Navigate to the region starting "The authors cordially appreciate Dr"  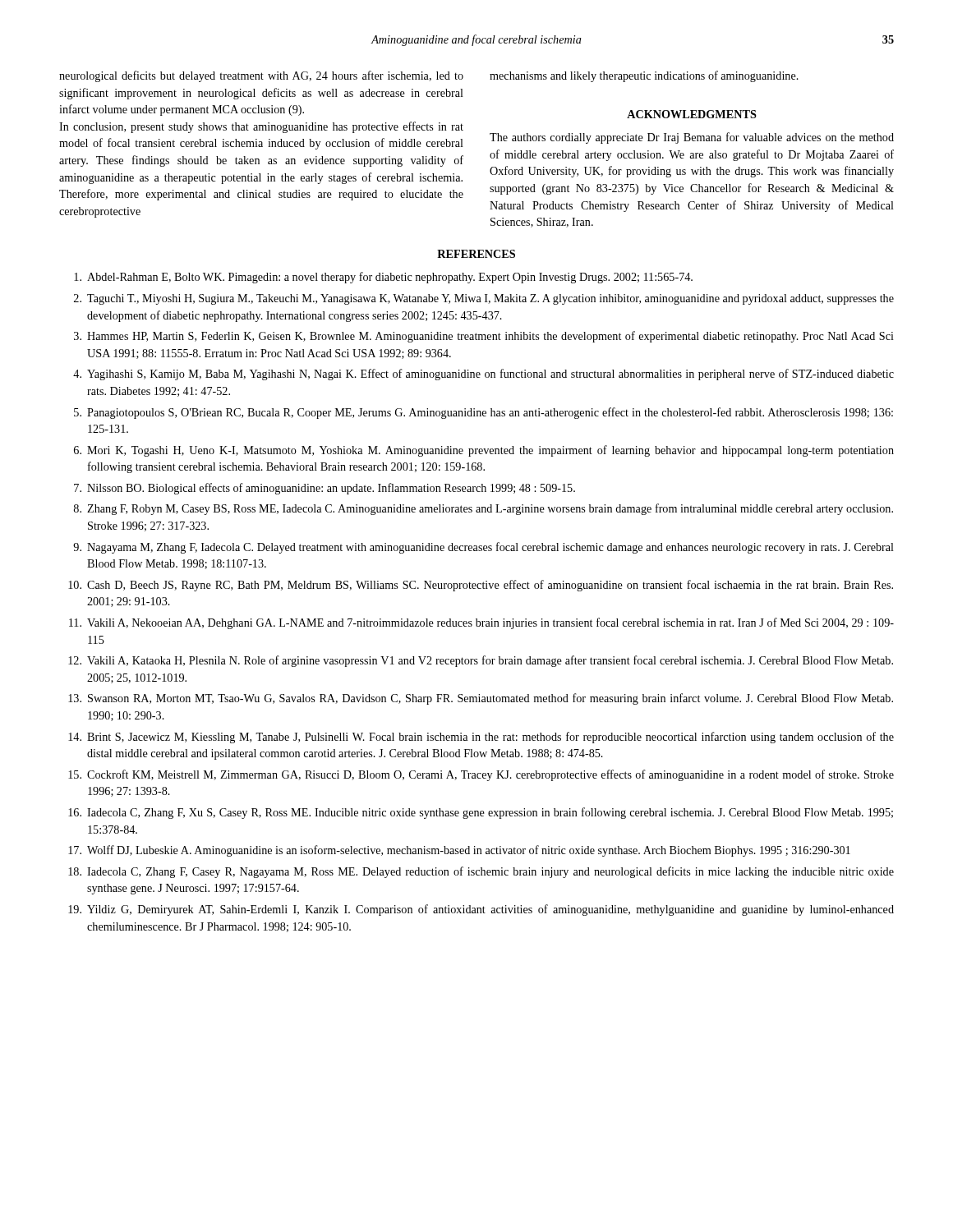tap(692, 180)
